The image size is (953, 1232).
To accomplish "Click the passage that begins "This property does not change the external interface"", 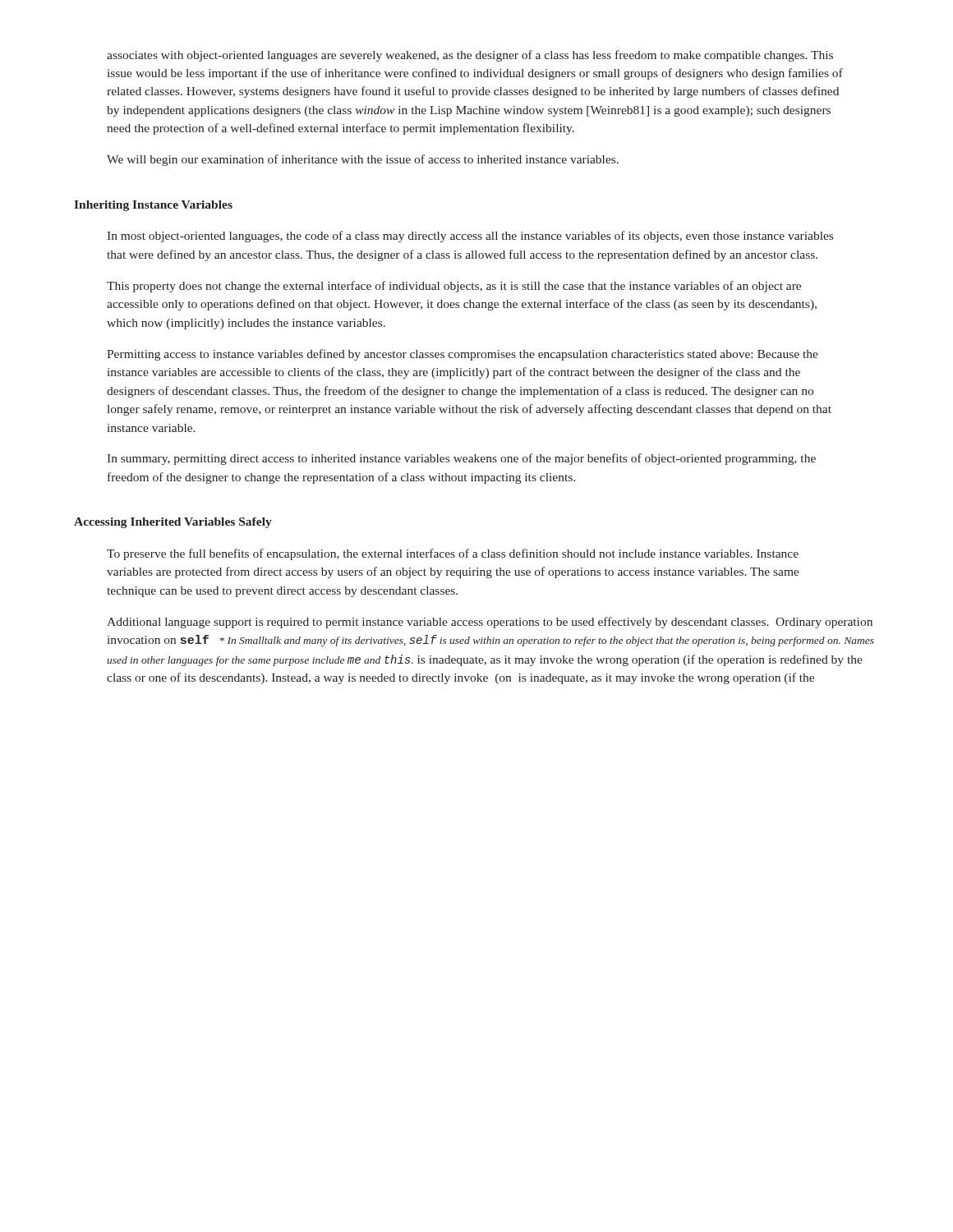I will click(x=476, y=304).
